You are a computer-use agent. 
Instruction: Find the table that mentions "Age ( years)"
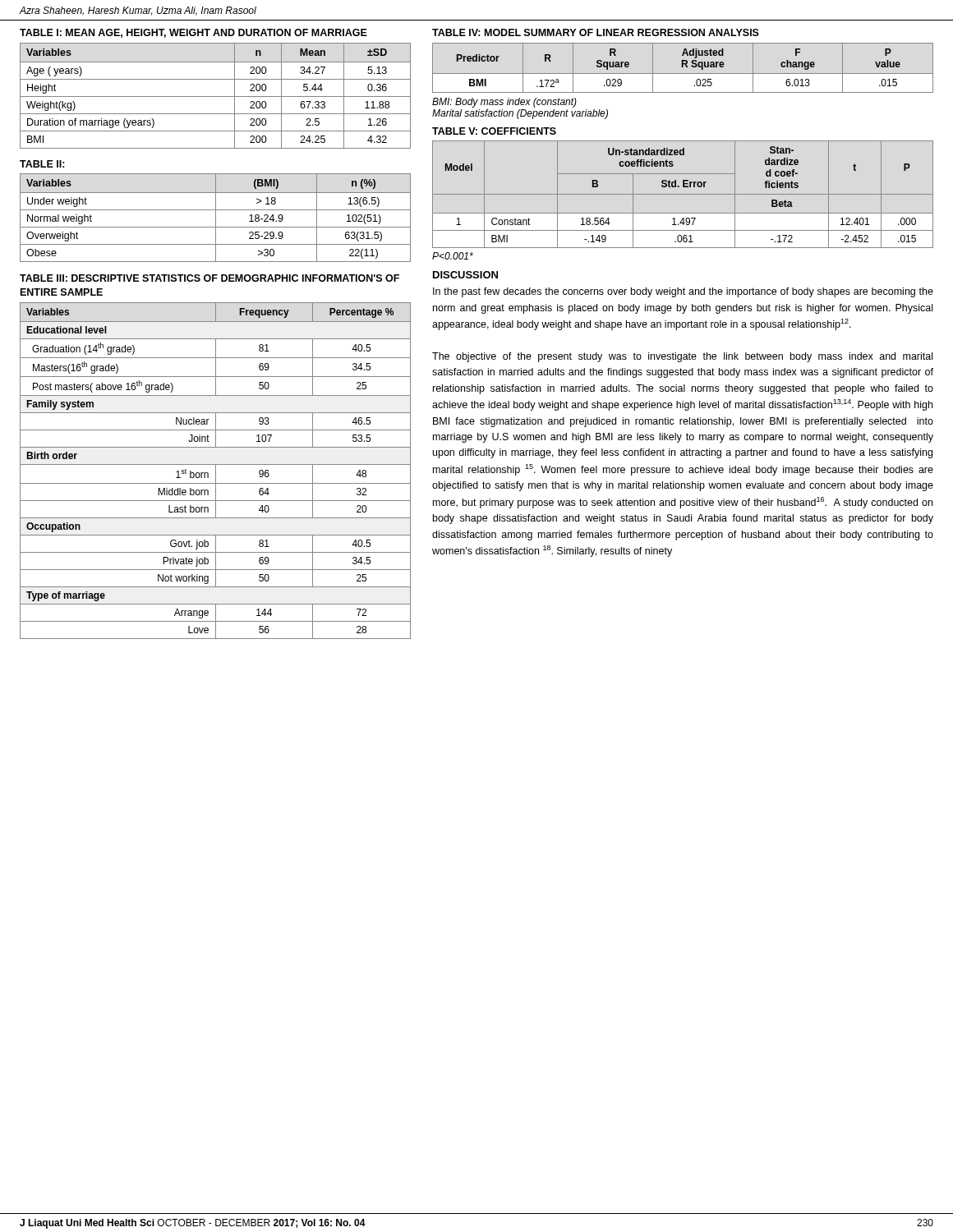tap(215, 96)
